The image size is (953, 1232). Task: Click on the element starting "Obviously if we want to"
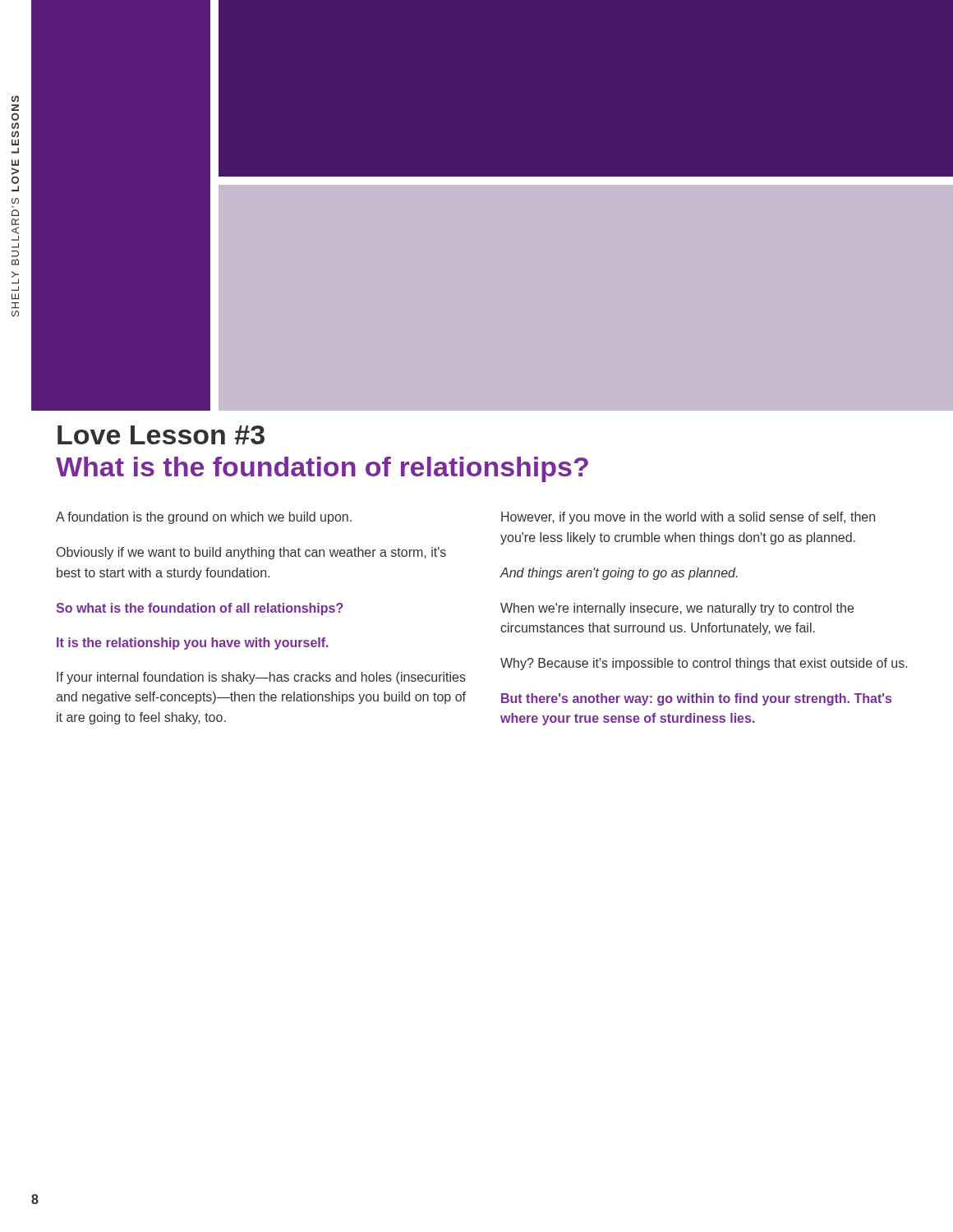(x=251, y=563)
